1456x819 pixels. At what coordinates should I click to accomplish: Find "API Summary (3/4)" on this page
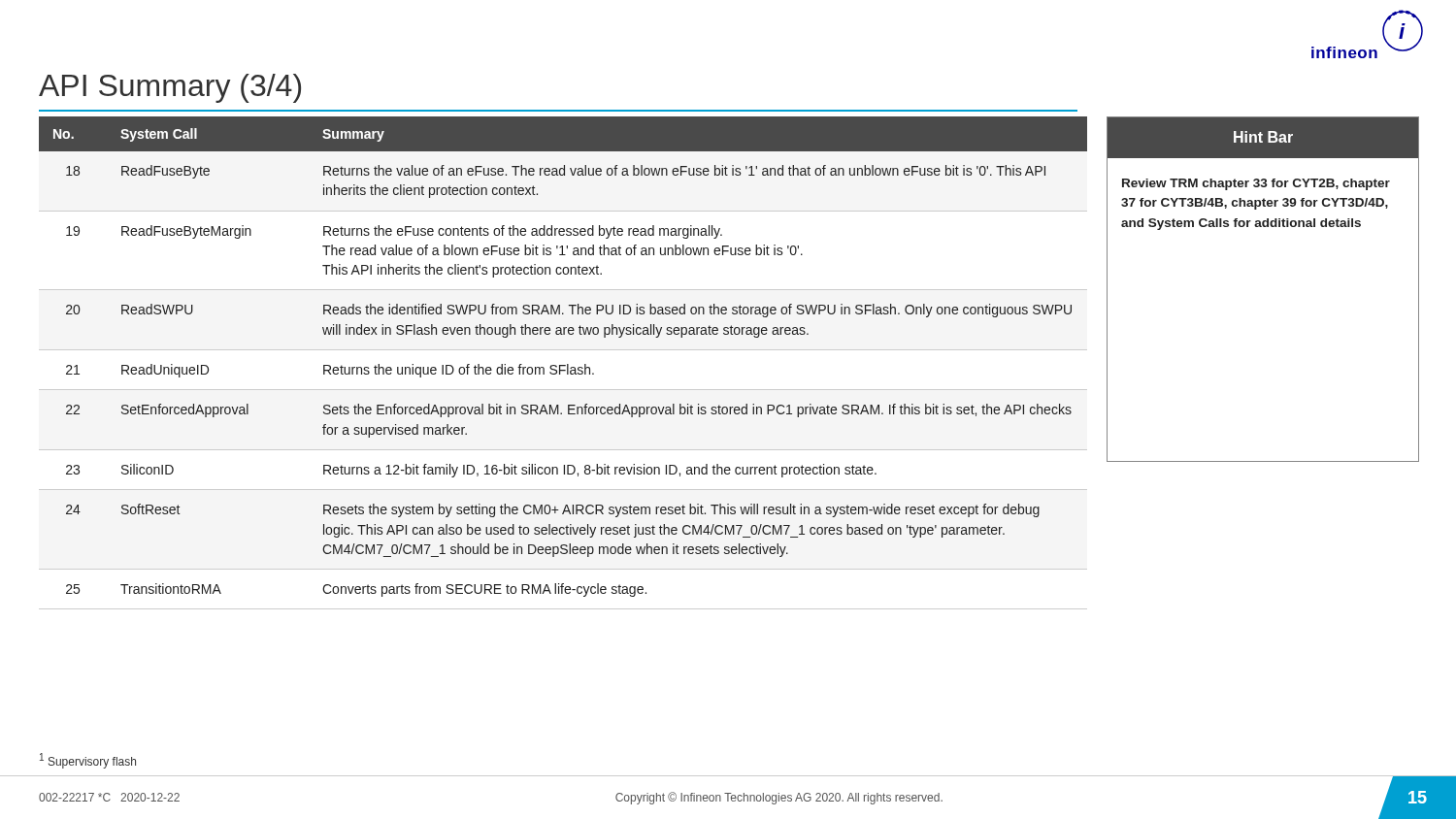coord(170,88)
